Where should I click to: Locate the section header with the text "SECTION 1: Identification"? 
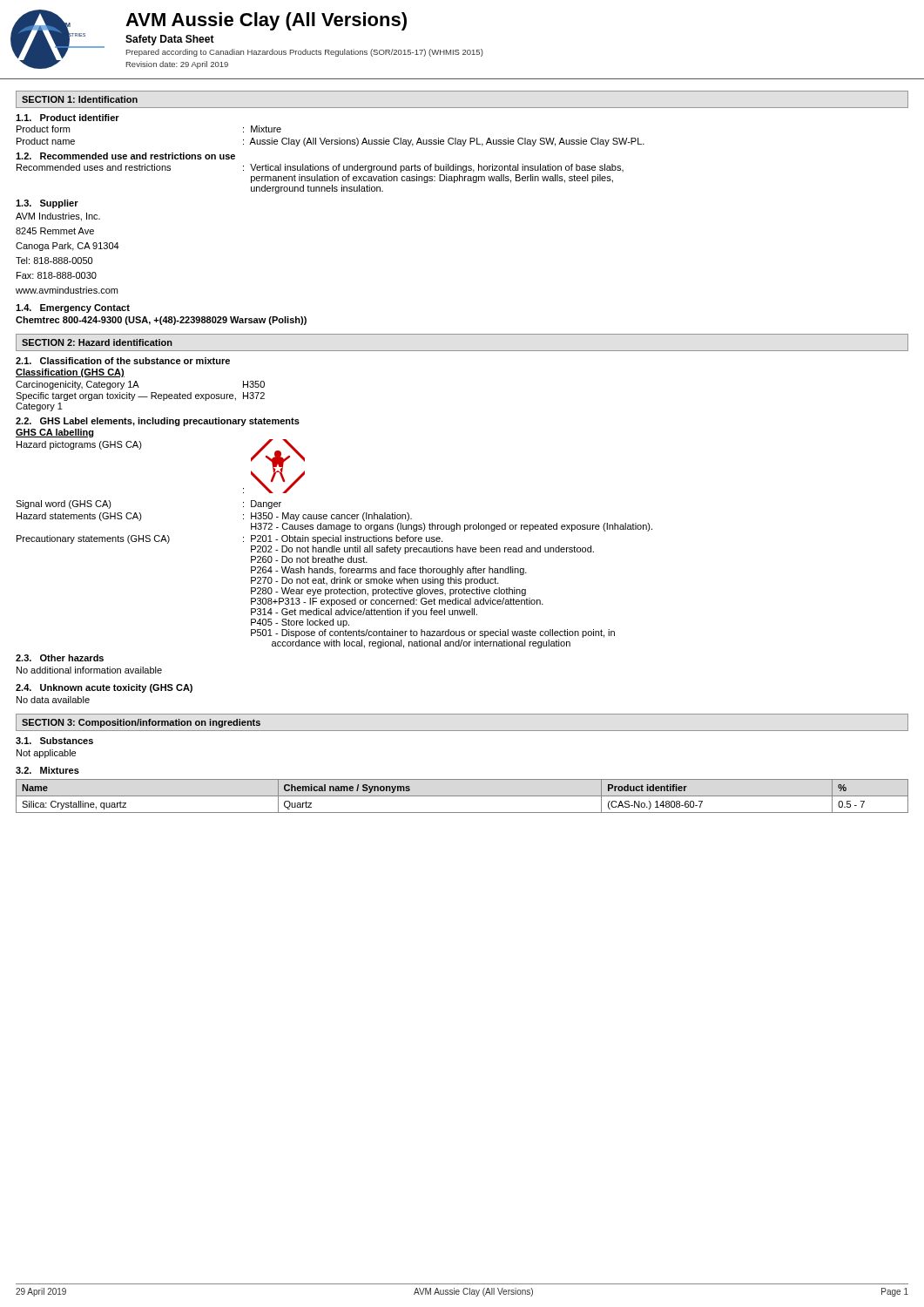(x=80, y=99)
